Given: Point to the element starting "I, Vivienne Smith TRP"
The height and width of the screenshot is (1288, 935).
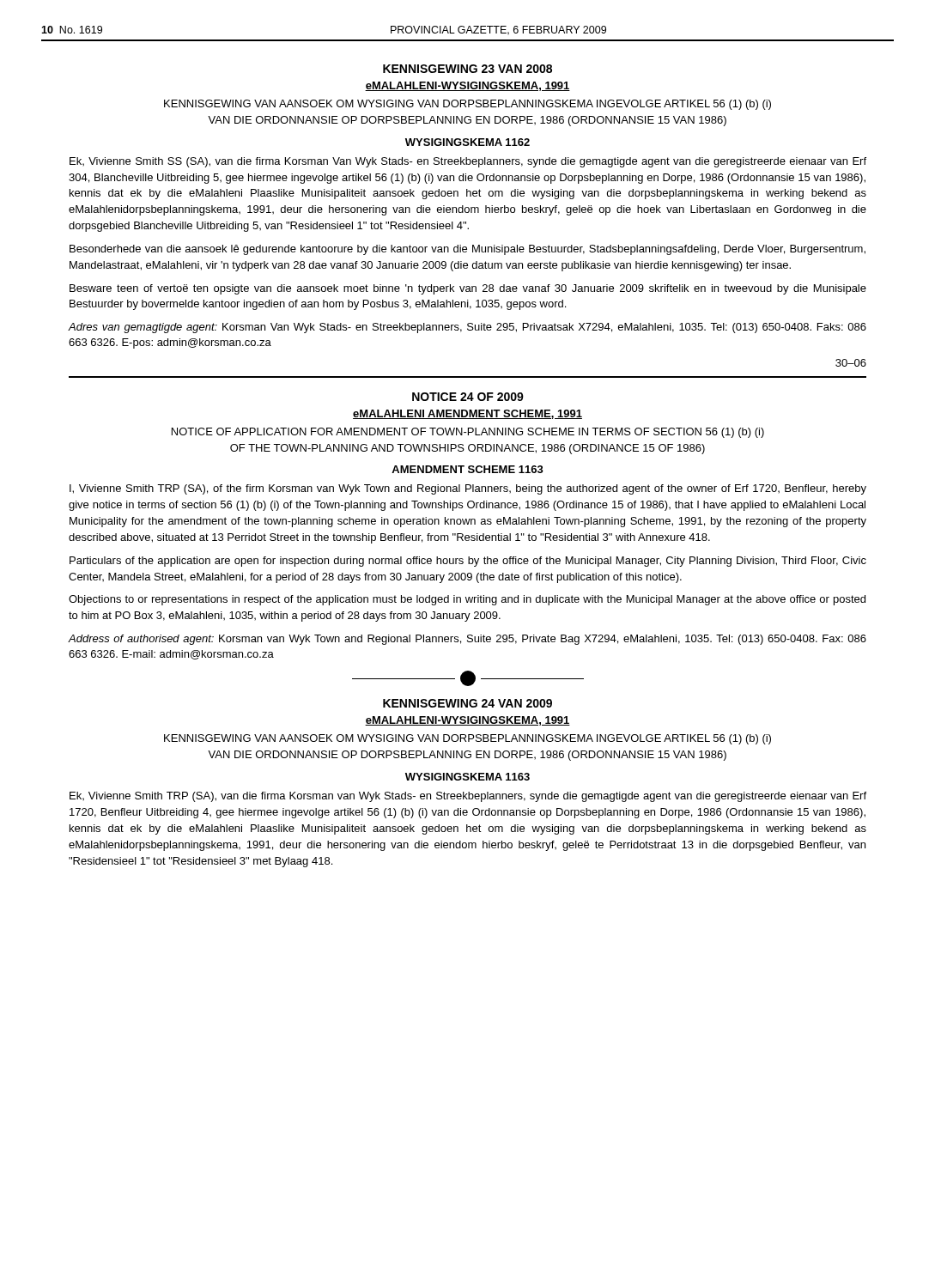Looking at the screenshot, I should pos(468,513).
